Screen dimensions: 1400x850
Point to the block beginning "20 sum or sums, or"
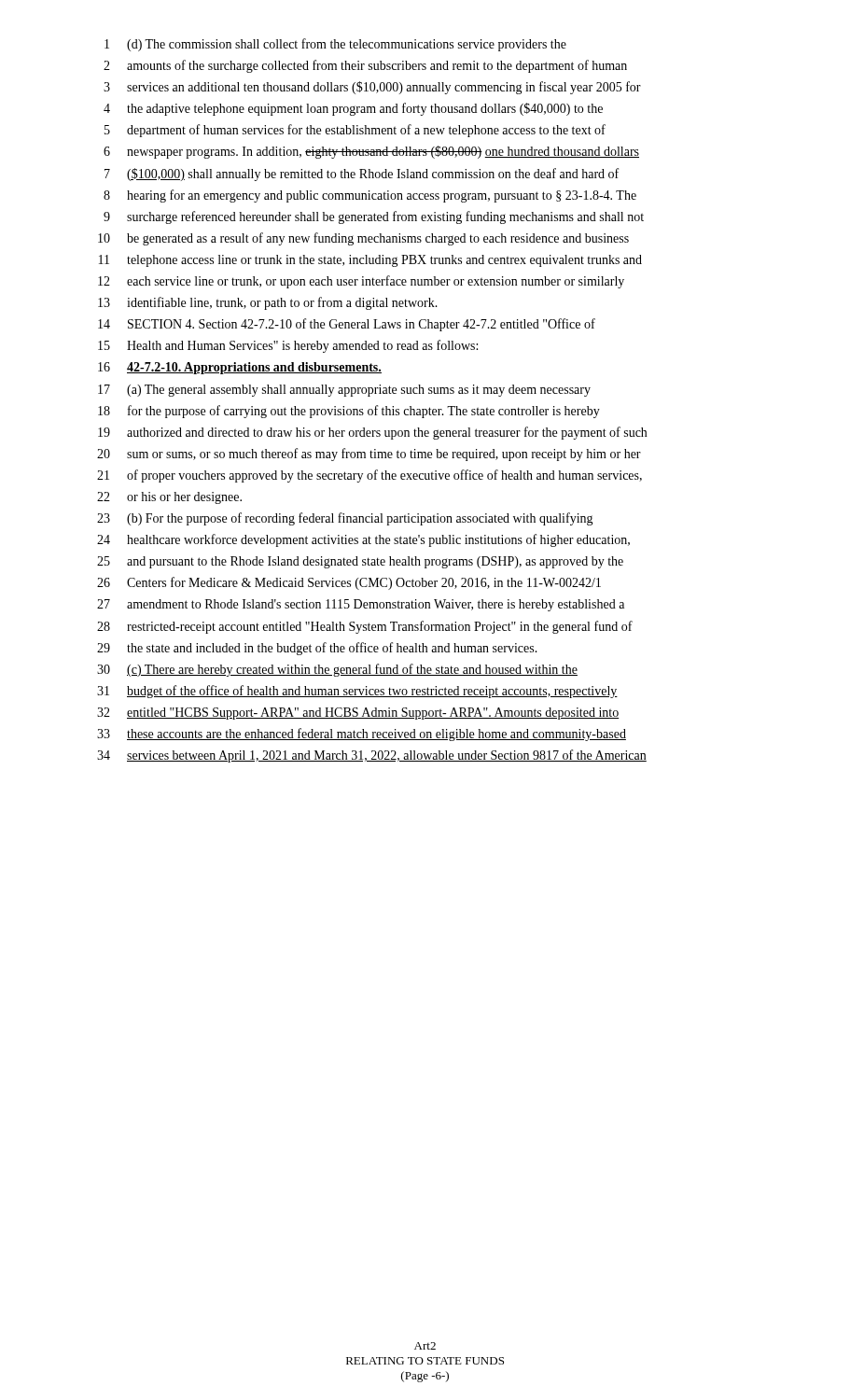(434, 454)
